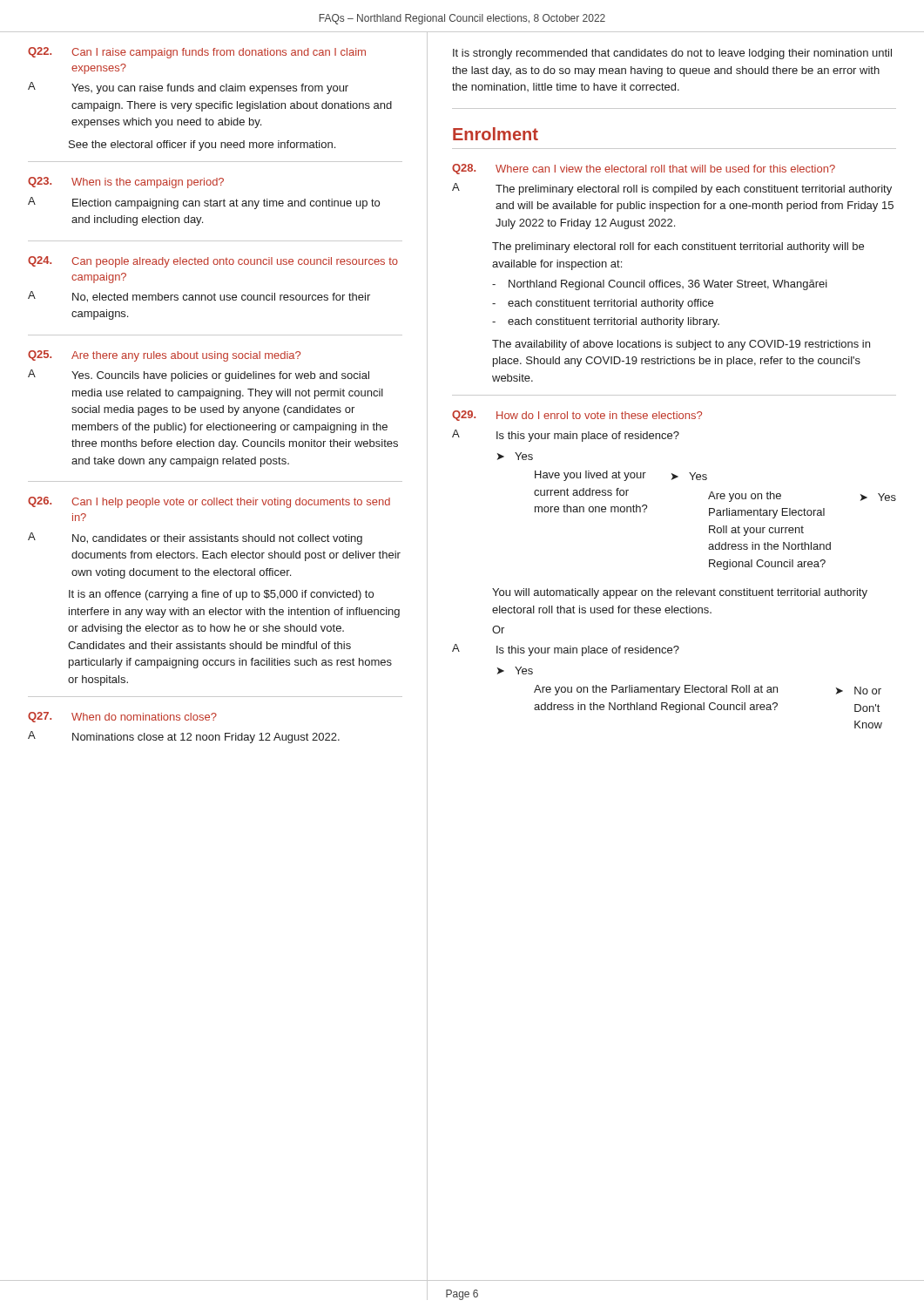The width and height of the screenshot is (924, 1307).
Task: Locate the passage starting "Q23. When is the campaign"
Action: pyautogui.click(x=215, y=201)
